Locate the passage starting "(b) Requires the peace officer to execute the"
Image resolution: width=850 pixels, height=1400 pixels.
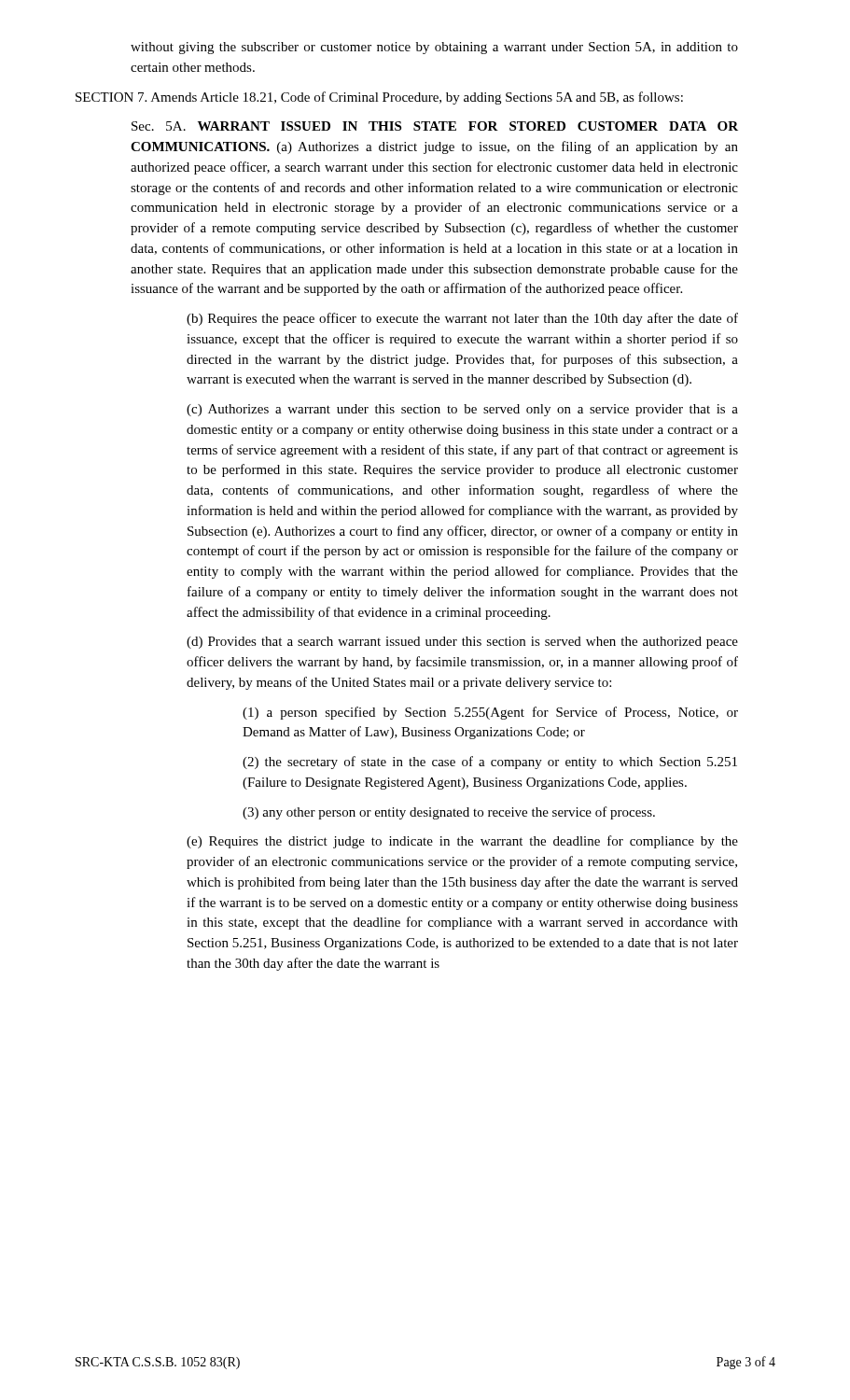pyautogui.click(x=462, y=350)
